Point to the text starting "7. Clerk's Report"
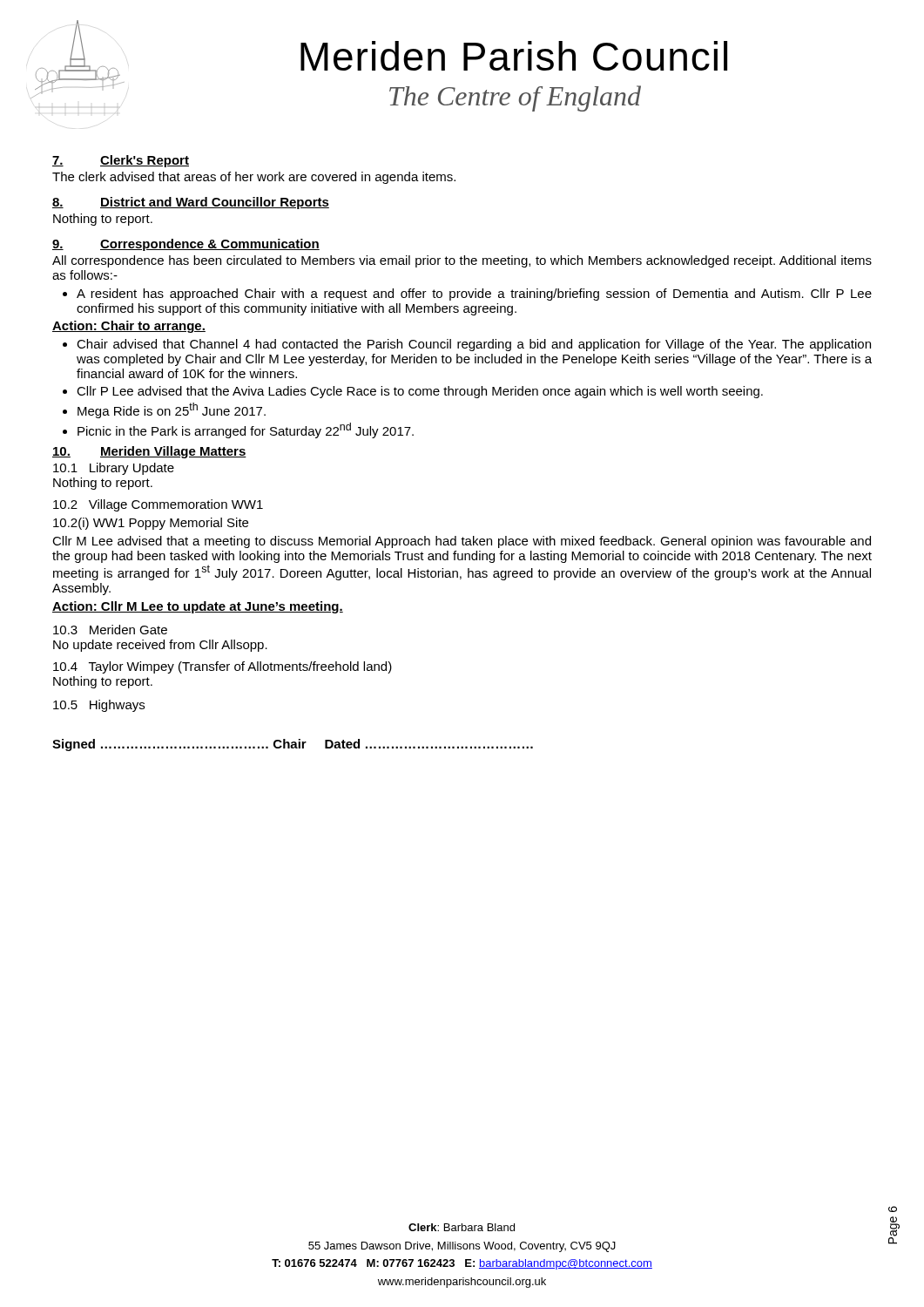 [121, 160]
